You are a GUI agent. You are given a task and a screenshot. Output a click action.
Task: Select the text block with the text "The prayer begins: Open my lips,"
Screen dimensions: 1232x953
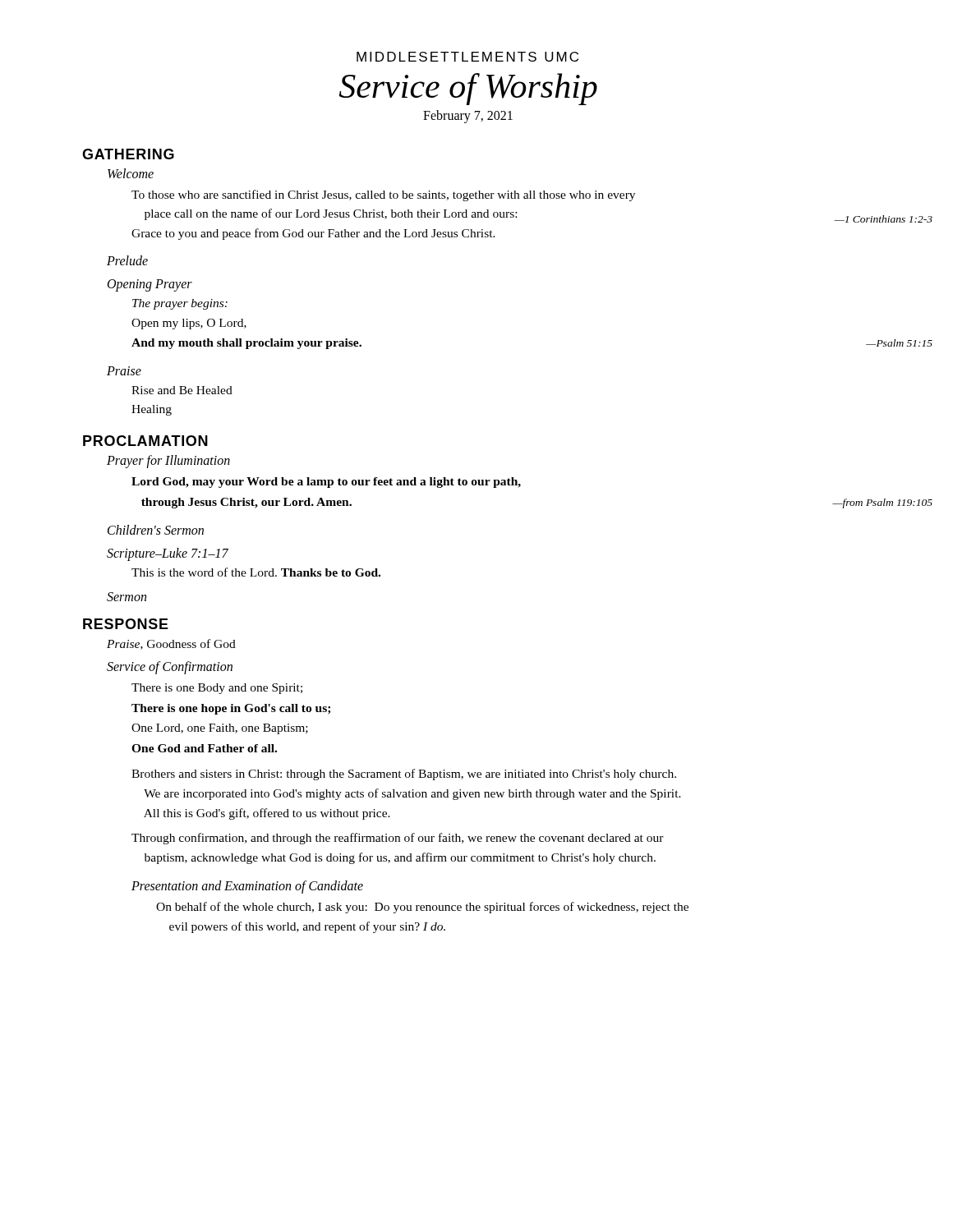coord(180,304)
